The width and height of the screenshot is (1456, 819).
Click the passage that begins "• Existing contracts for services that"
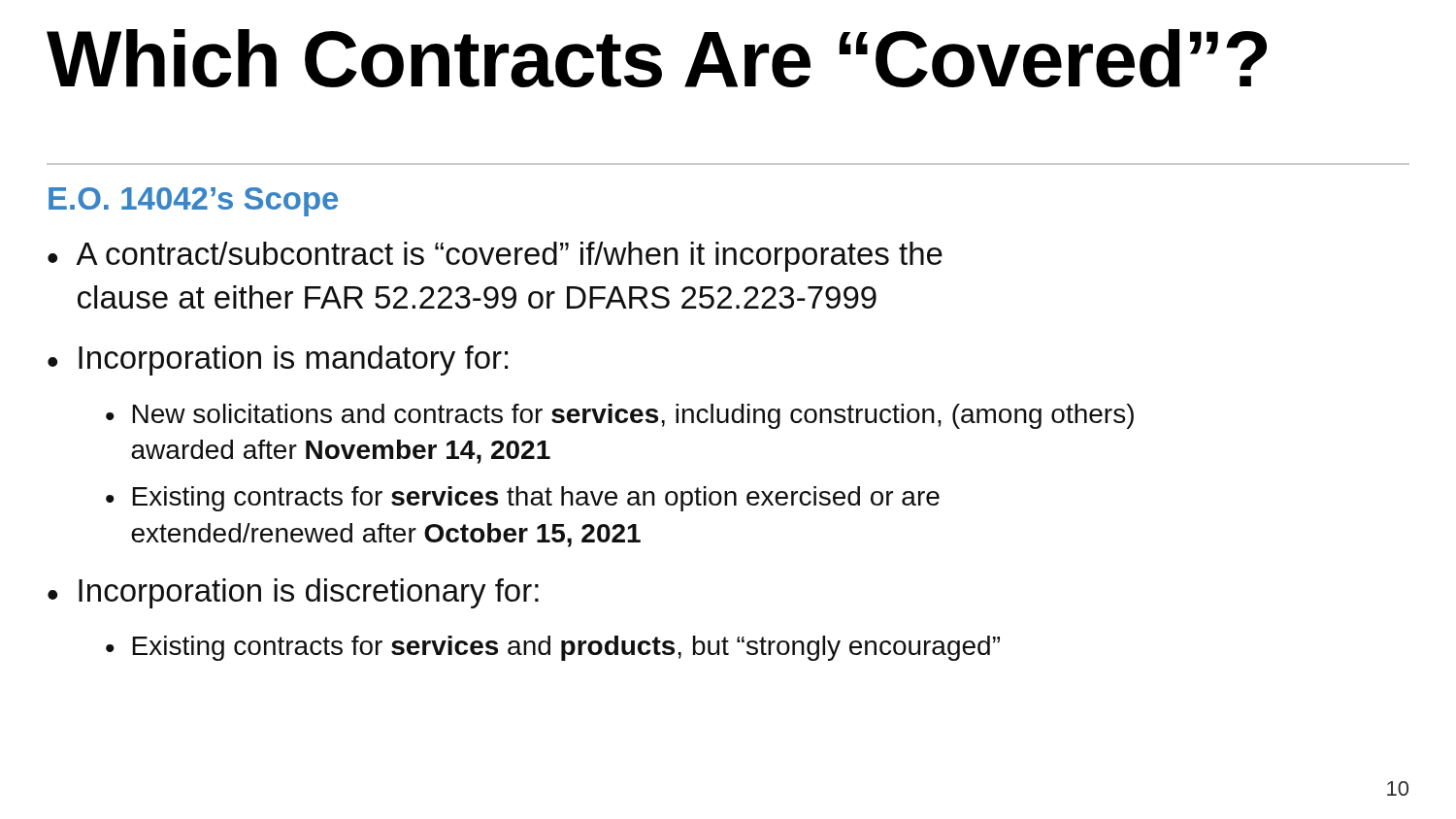click(x=523, y=515)
